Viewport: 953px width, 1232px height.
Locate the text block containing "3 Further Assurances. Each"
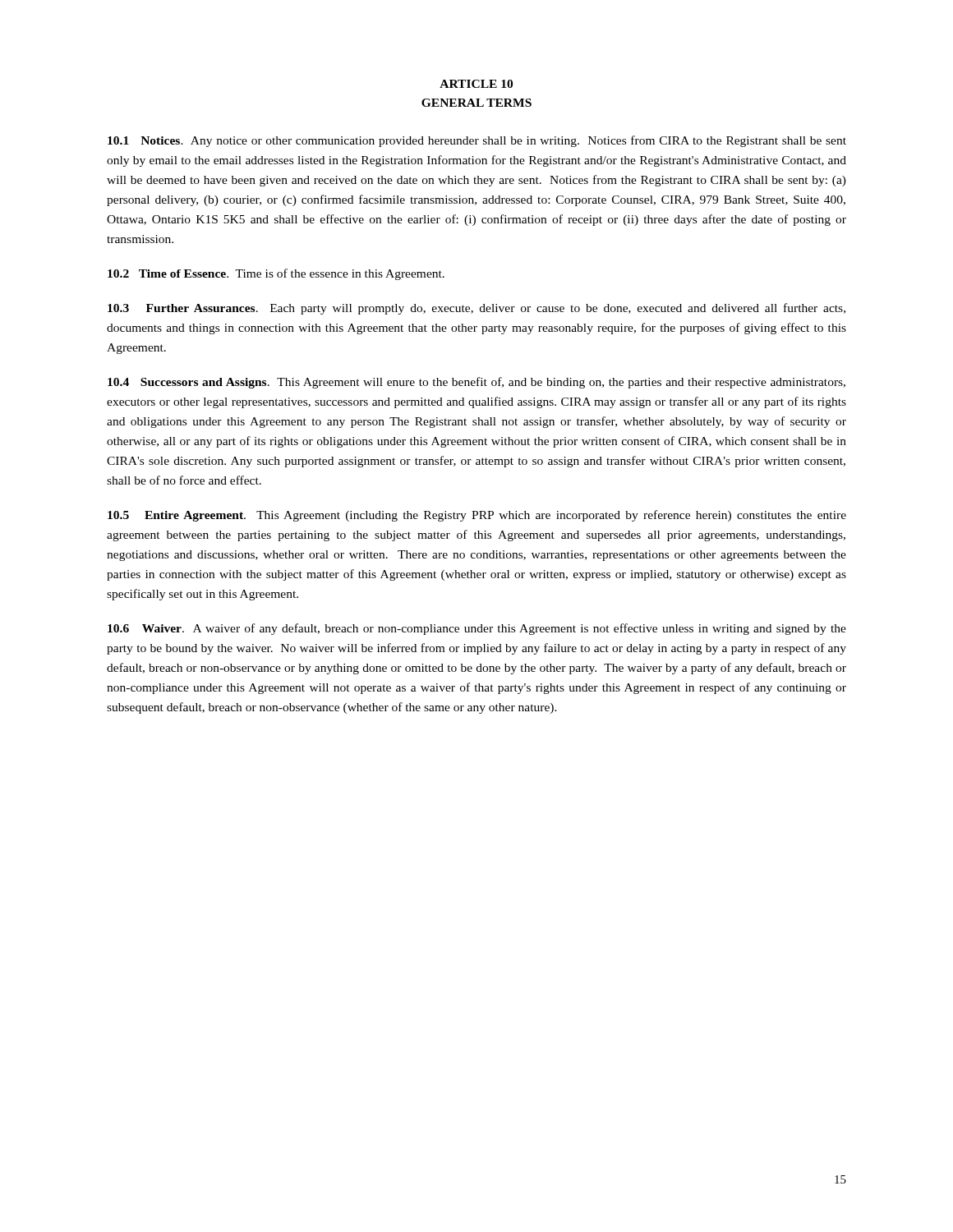coord(476,327)
